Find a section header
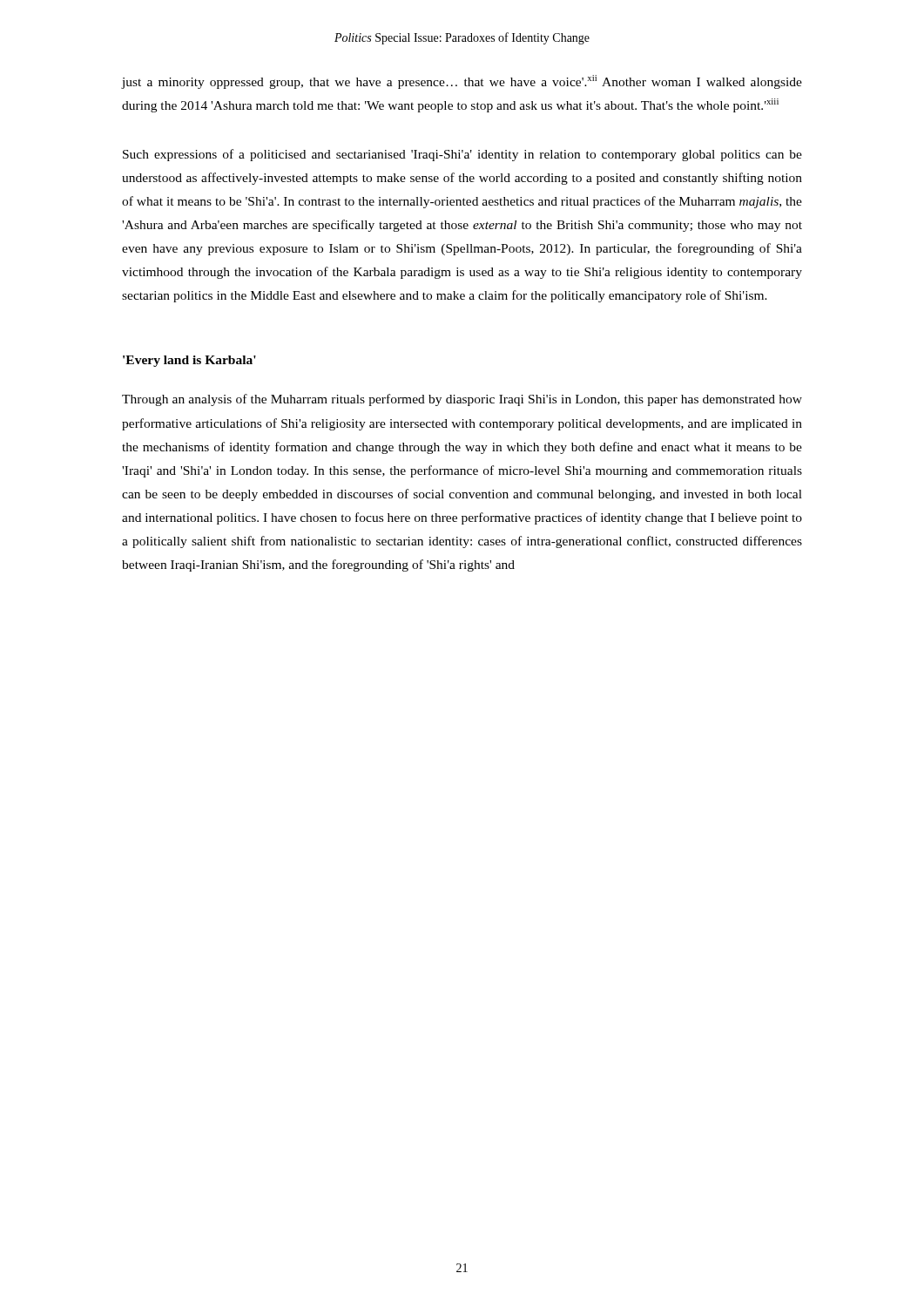Viewport: 924px width, 1307px height. [189, 360]
